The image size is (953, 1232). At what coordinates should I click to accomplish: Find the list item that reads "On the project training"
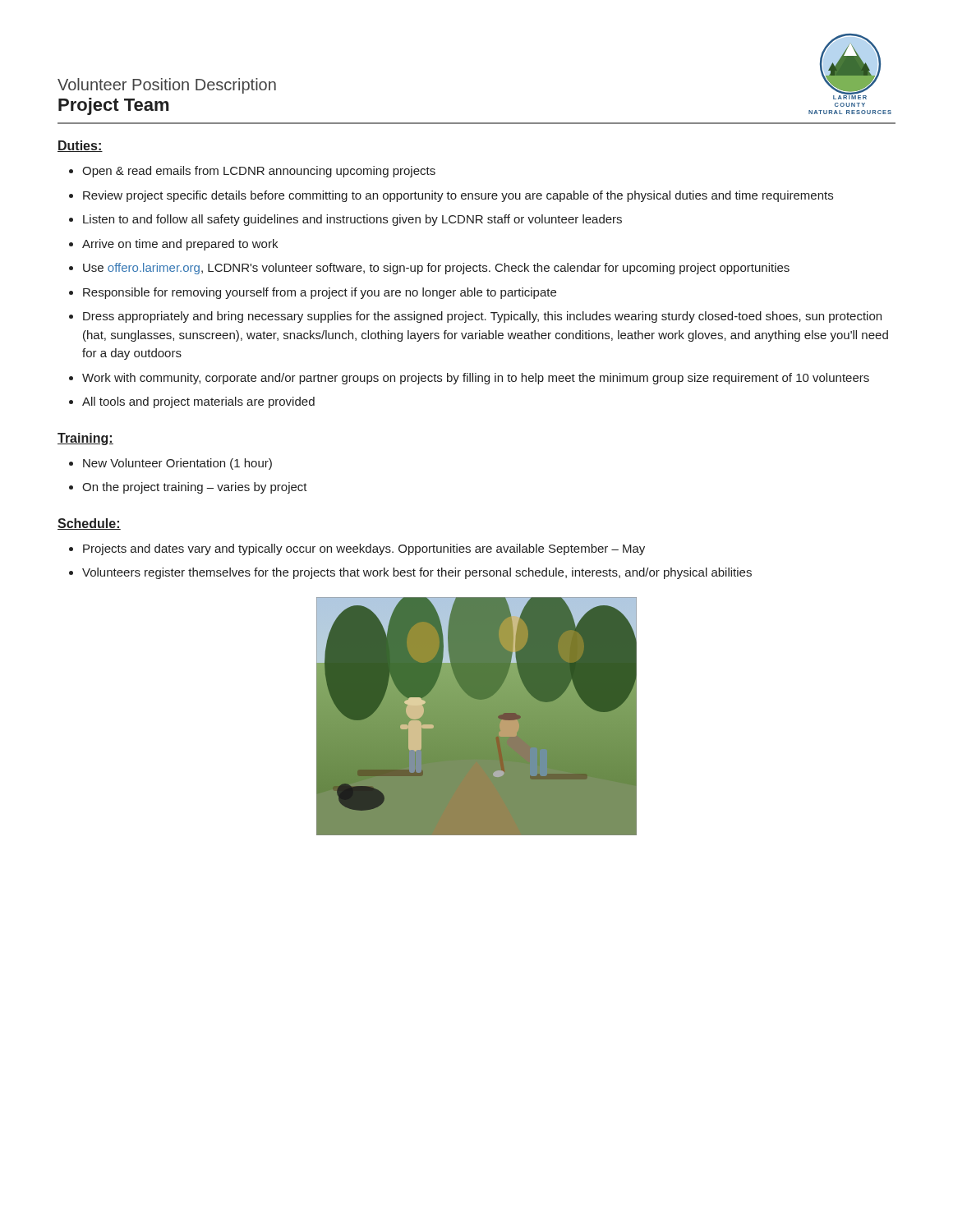click(188, 488)
